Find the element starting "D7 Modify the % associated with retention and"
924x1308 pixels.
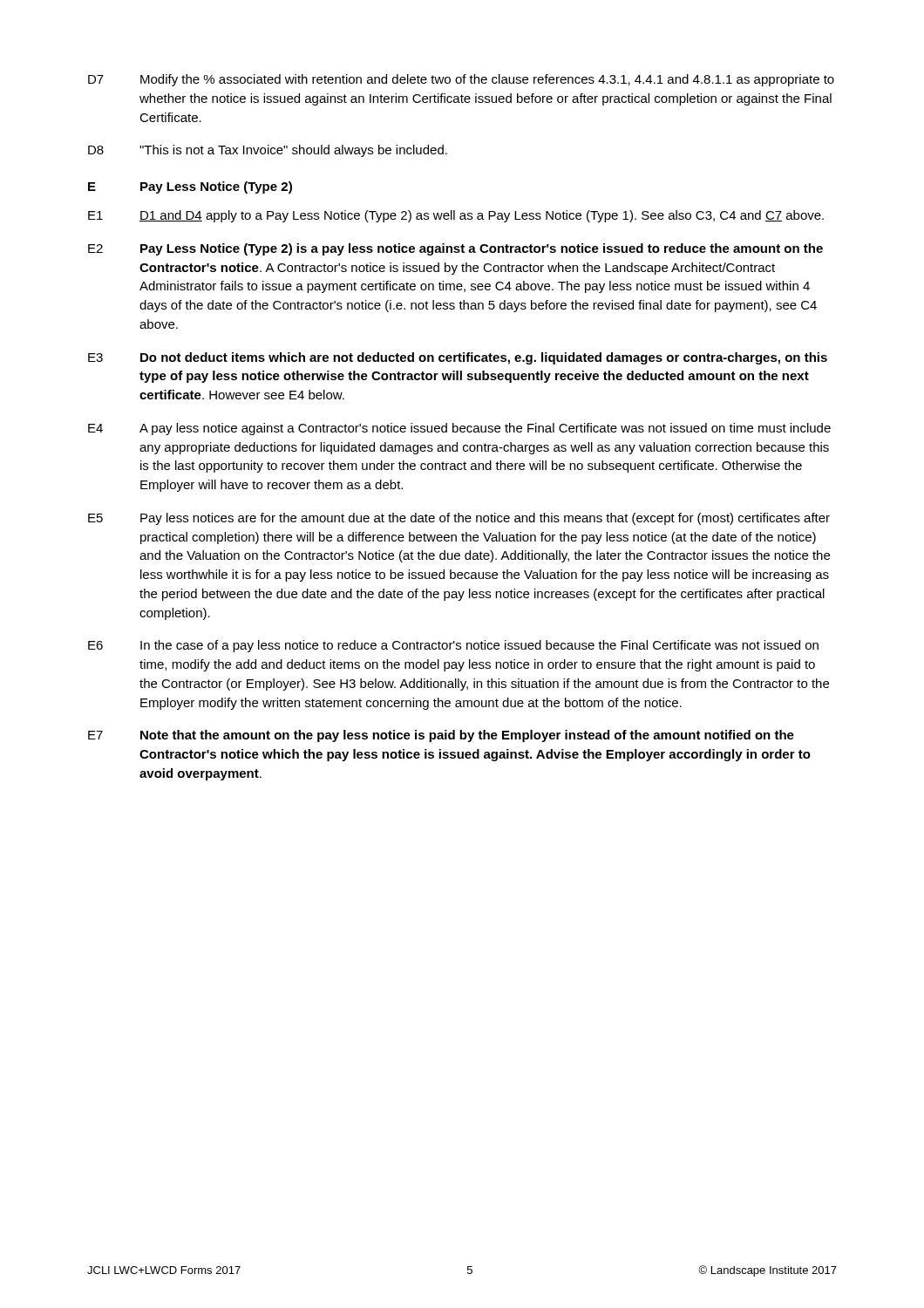[x=462, y=98]
